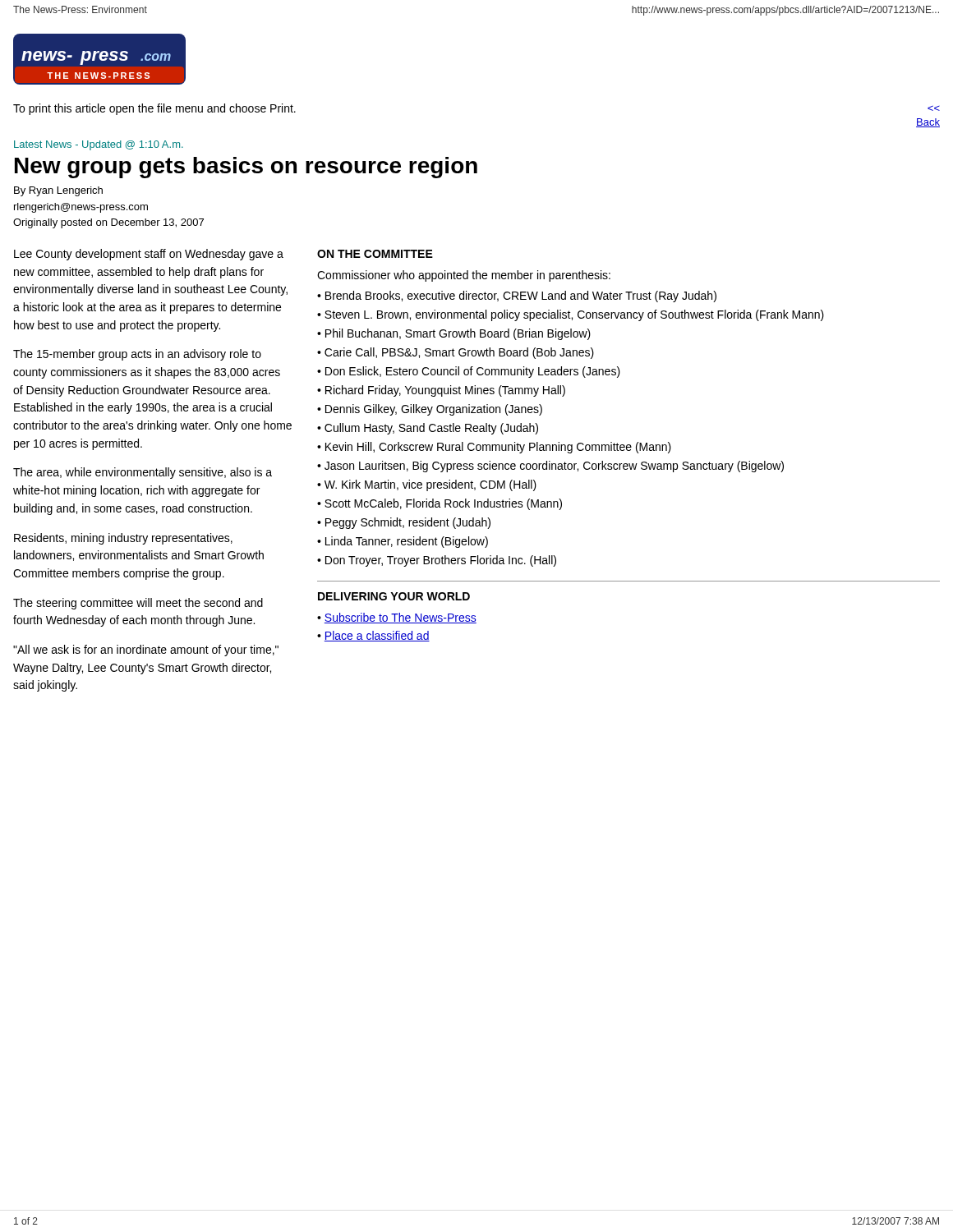Select the region starting "• Linda Tanner, resident (Bigelow)"
This screenshot has width=953, height=1232.
tap(403, 541)
